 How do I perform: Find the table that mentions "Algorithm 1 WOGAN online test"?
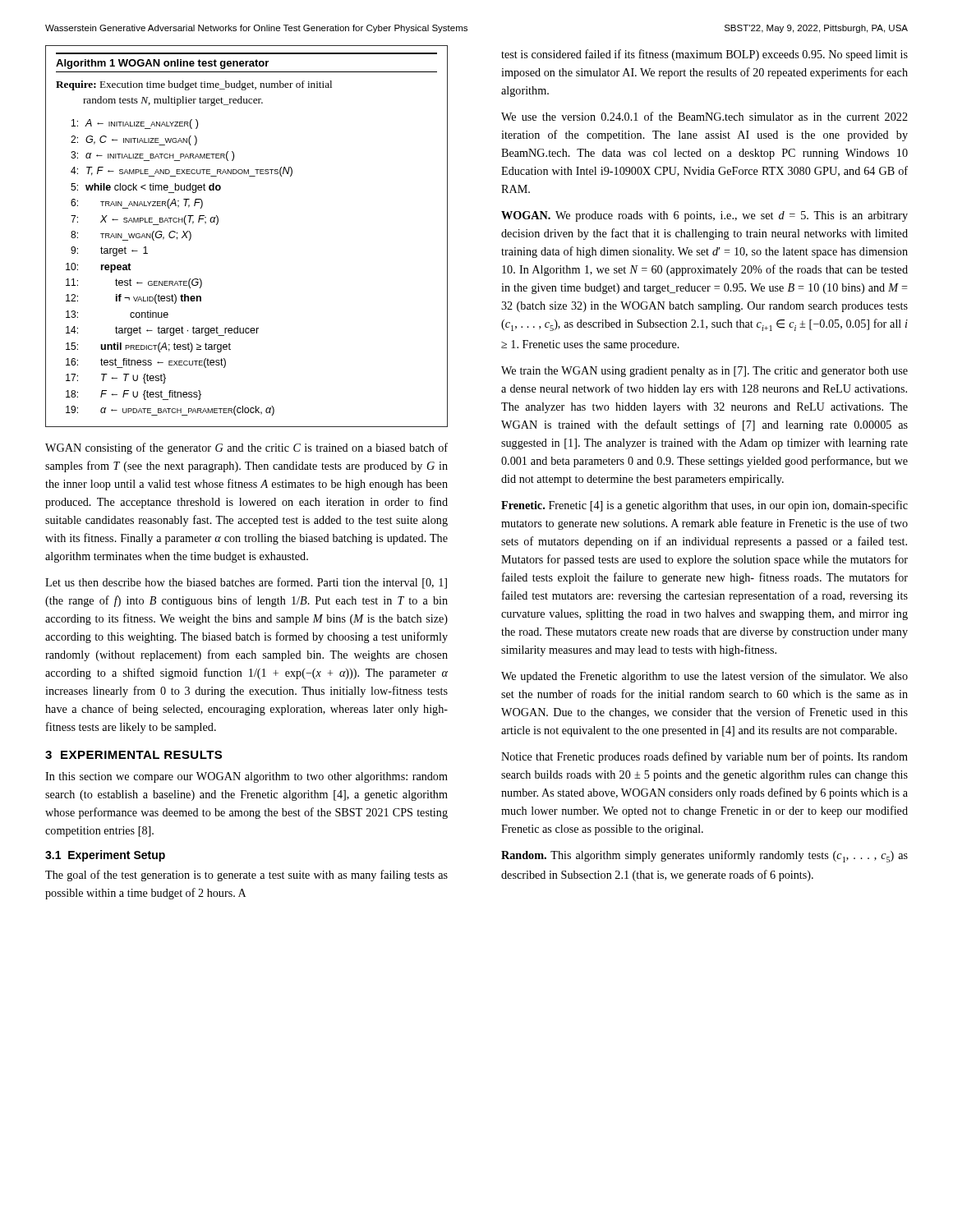point(246,236)
